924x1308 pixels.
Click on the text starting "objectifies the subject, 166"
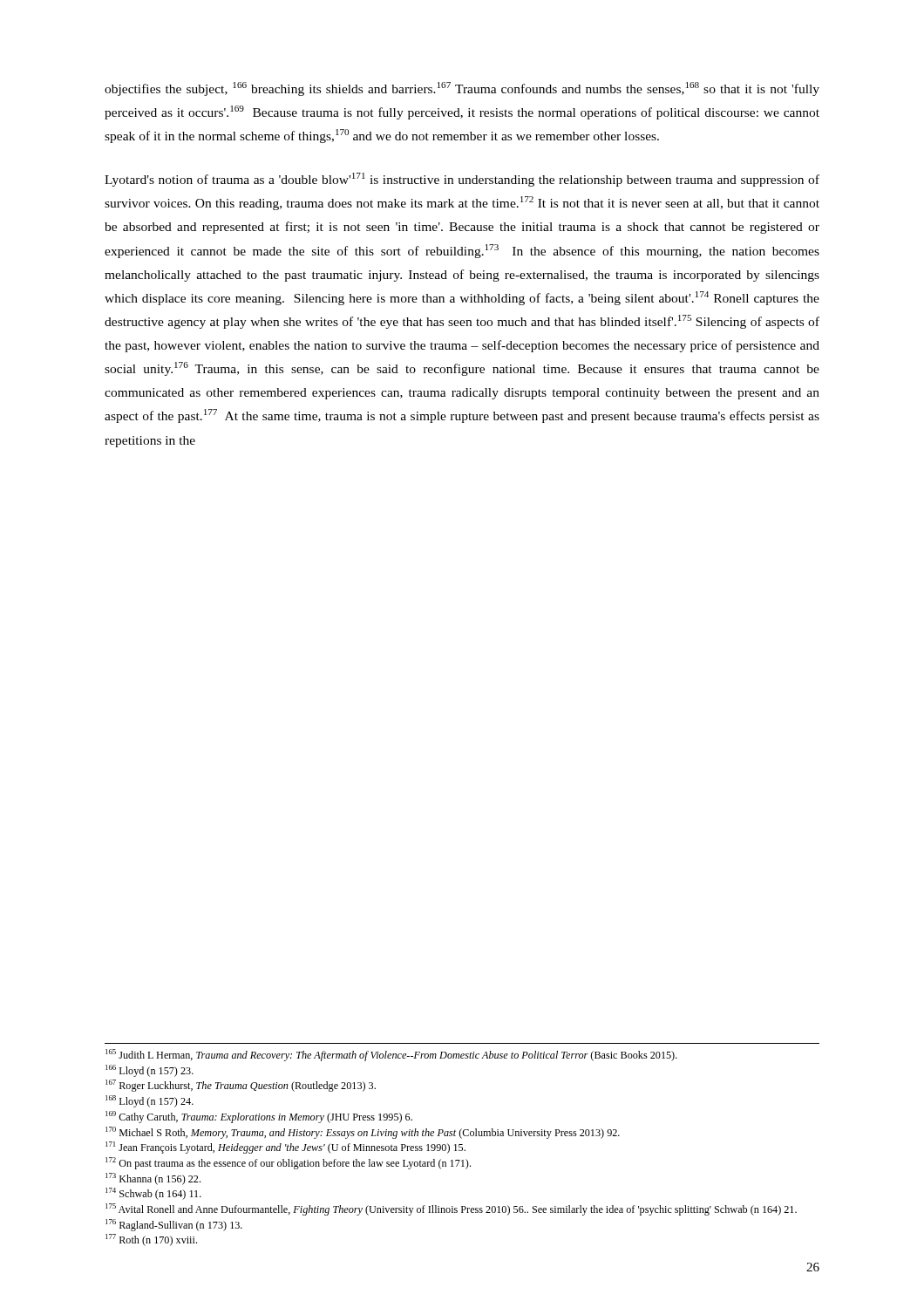pos(462,264)
